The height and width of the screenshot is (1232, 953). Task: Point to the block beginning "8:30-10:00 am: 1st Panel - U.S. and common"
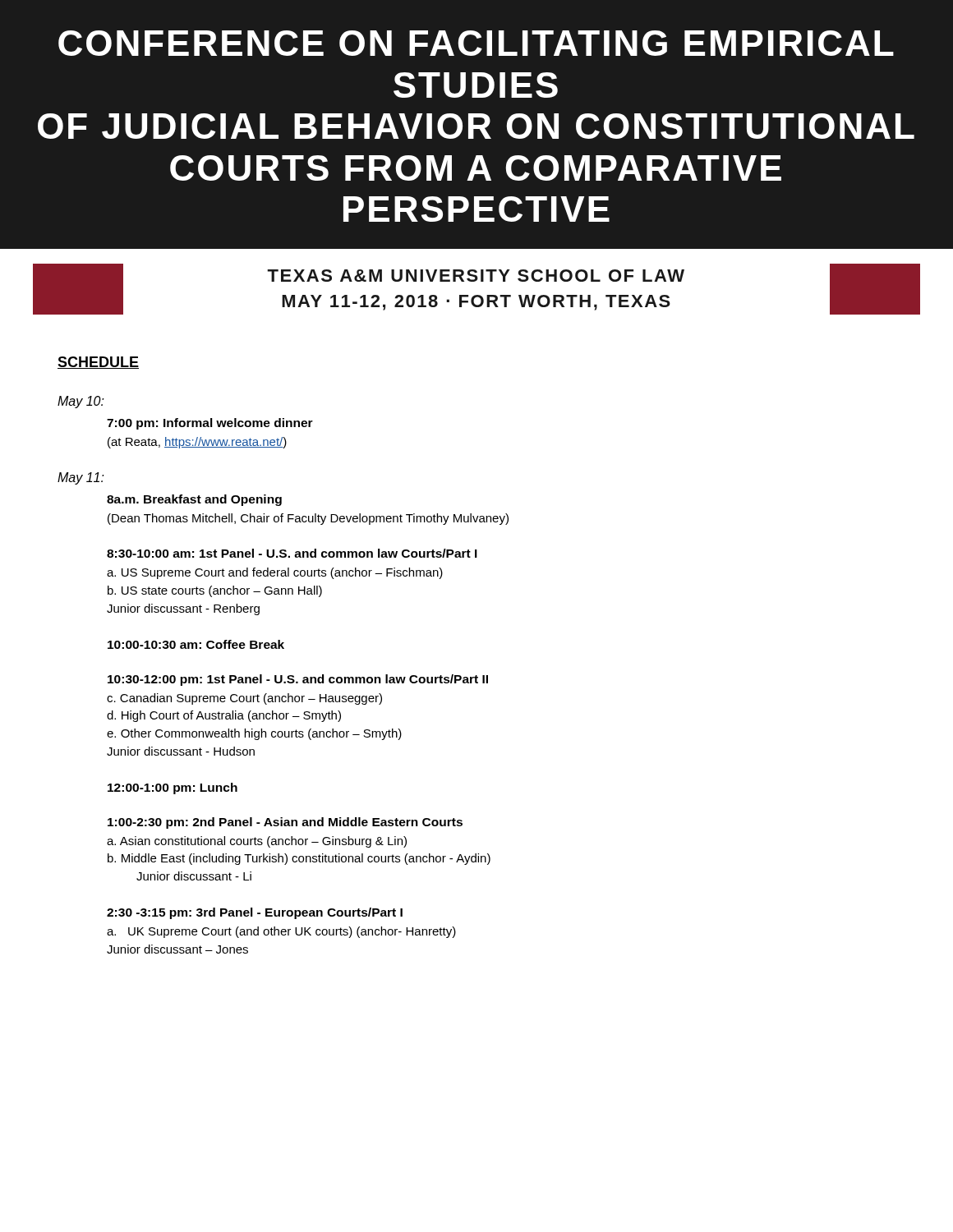click(292, 553)
